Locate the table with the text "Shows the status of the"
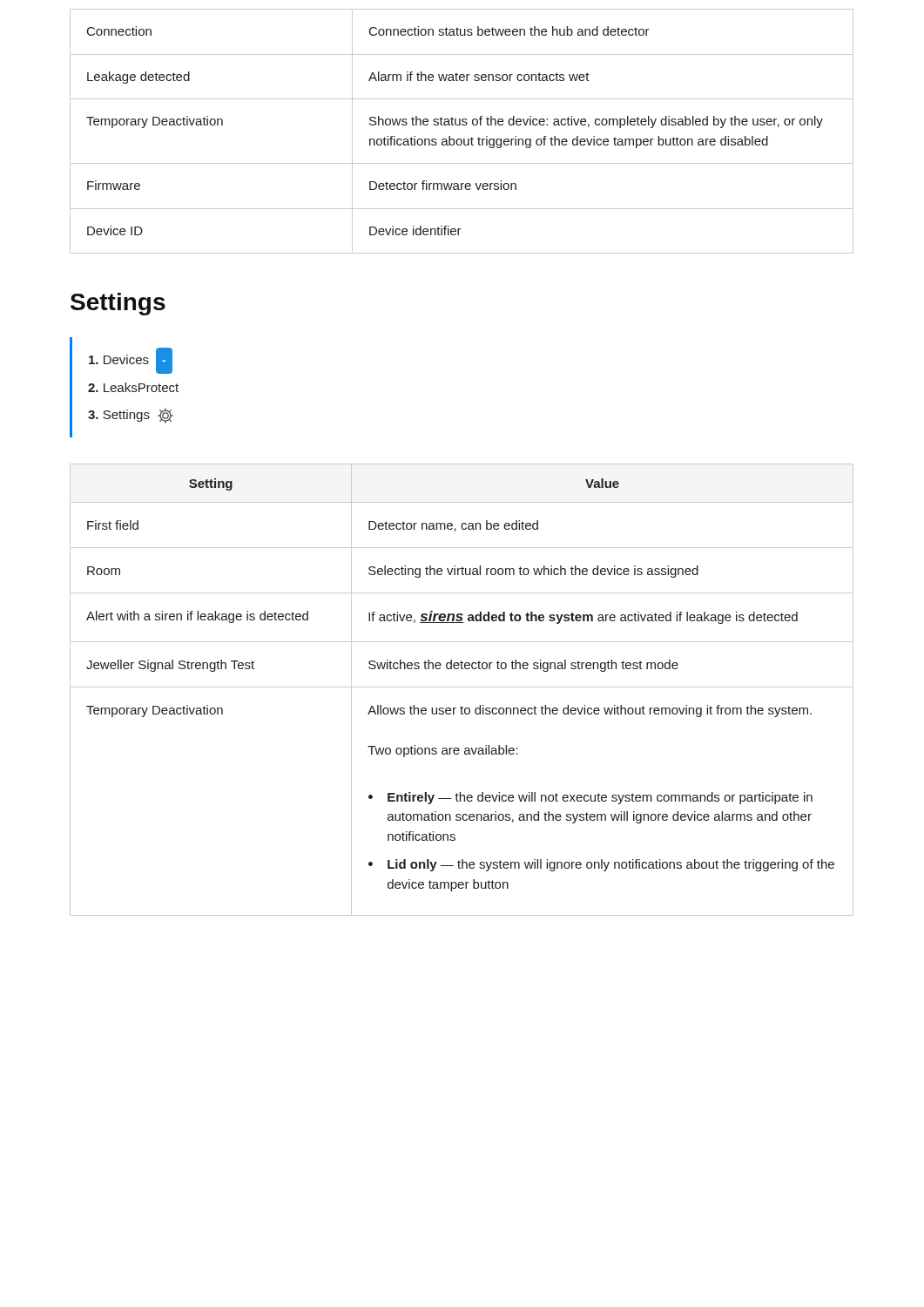The image size is (924, 1307). click(x=462, y=127)
